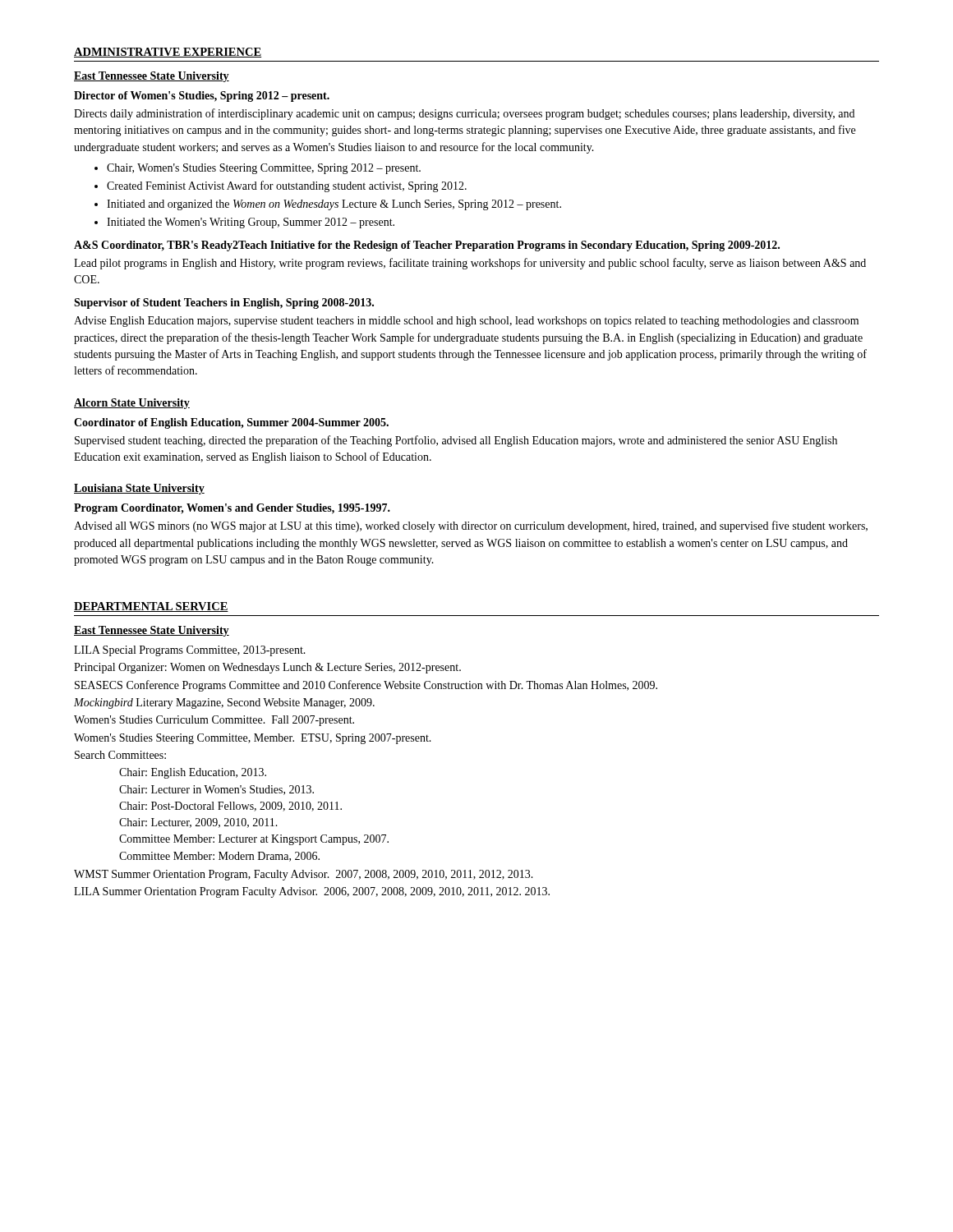
Task: Click the passage that begins "SEASECS Conference Programs Committee and 2010"
Action: click(x=366, y=685)
